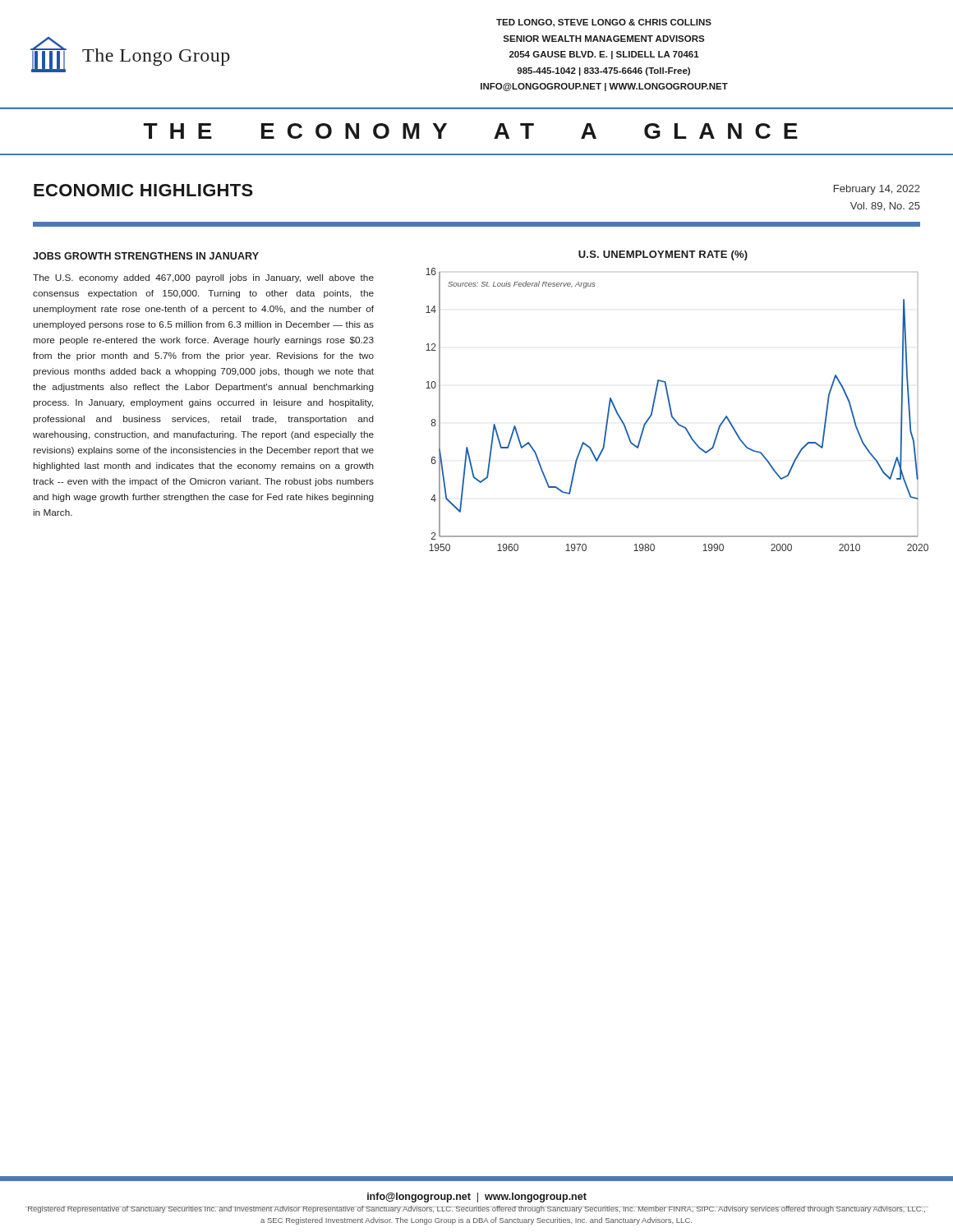
Task: Where does it say "JOBS GROWTH STRENGTHENS IN JANUARY"?
Action: 146,256
